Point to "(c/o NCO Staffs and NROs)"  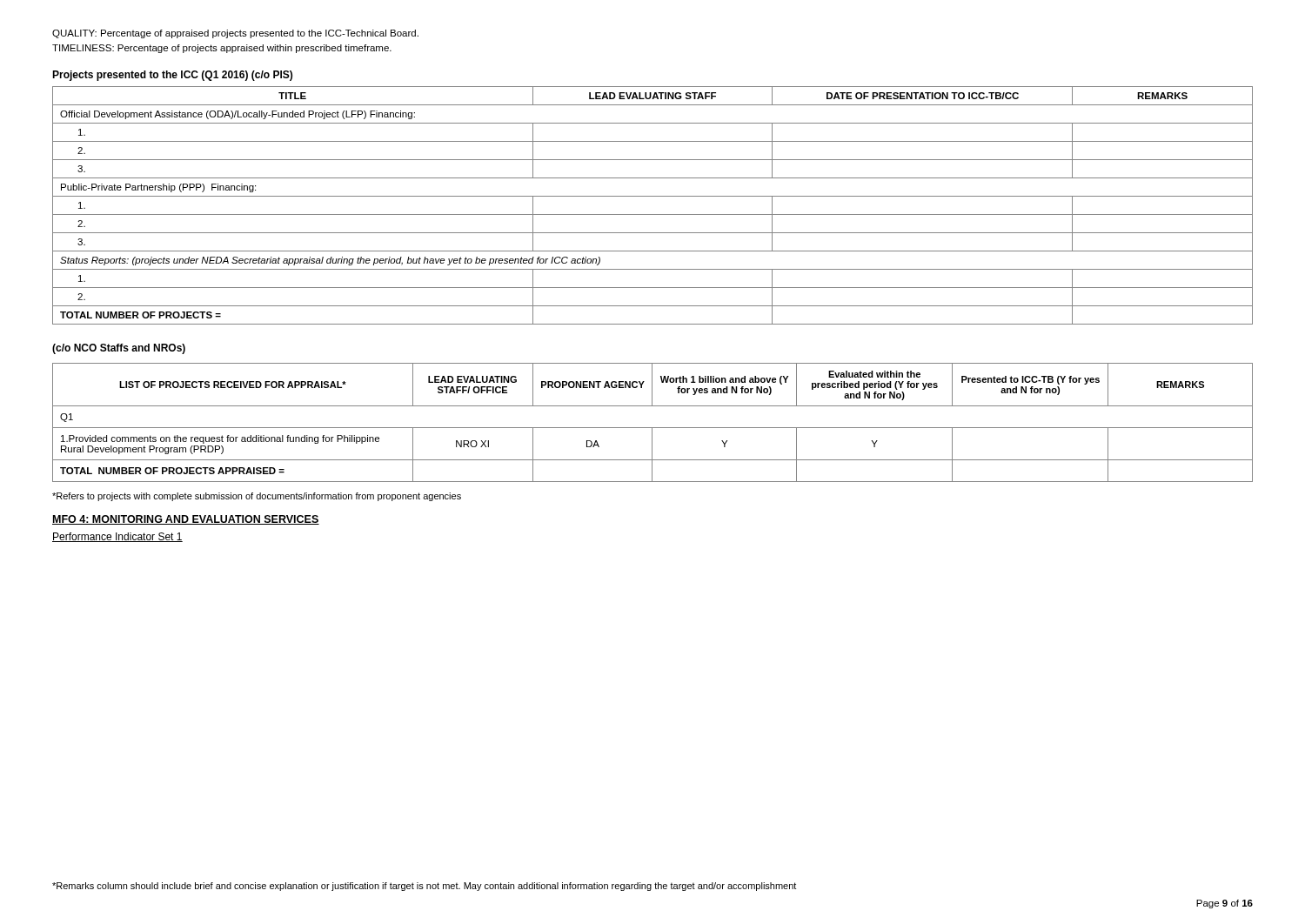point(119,348)
